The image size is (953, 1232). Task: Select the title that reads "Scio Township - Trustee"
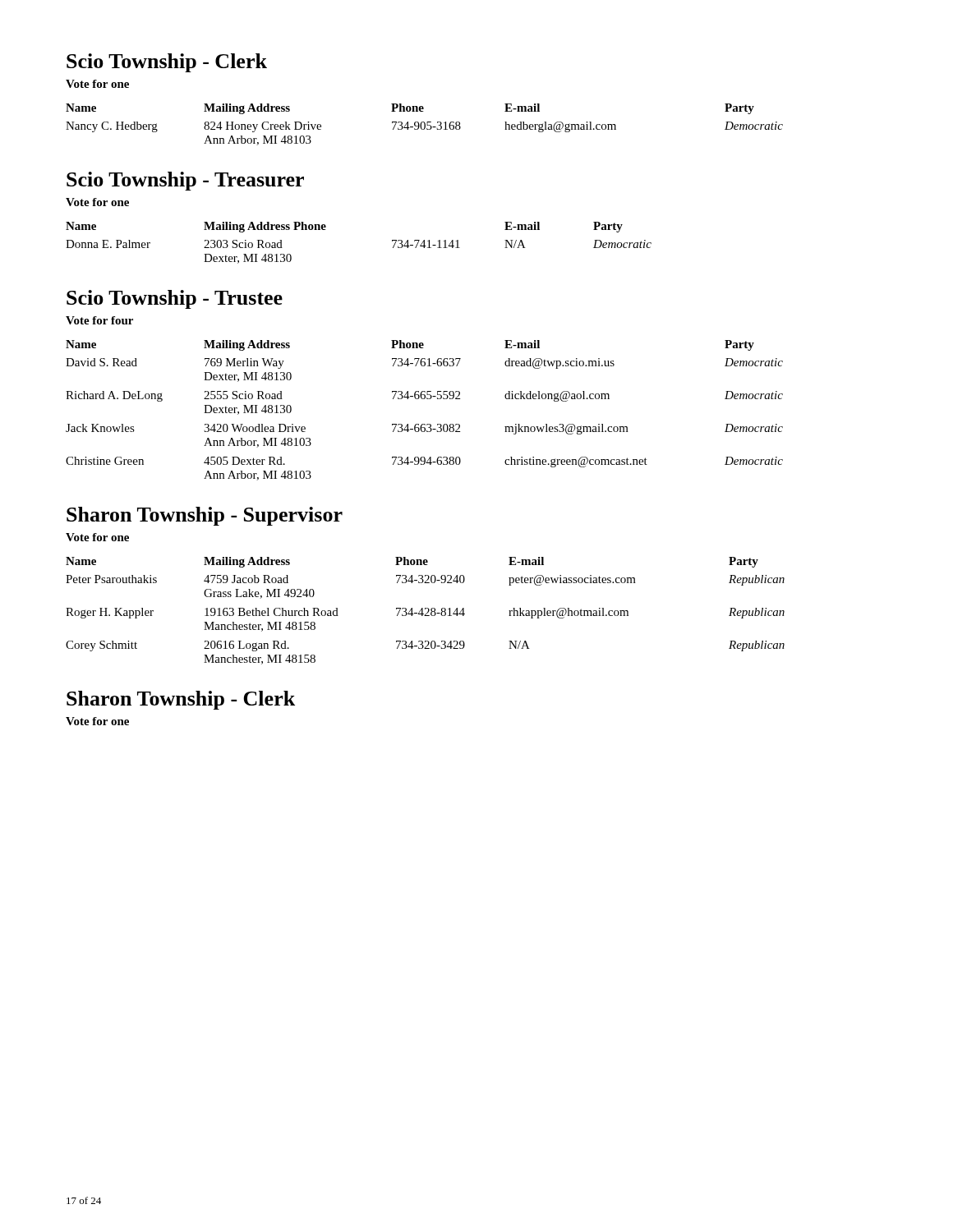click(x=175, y=299)
